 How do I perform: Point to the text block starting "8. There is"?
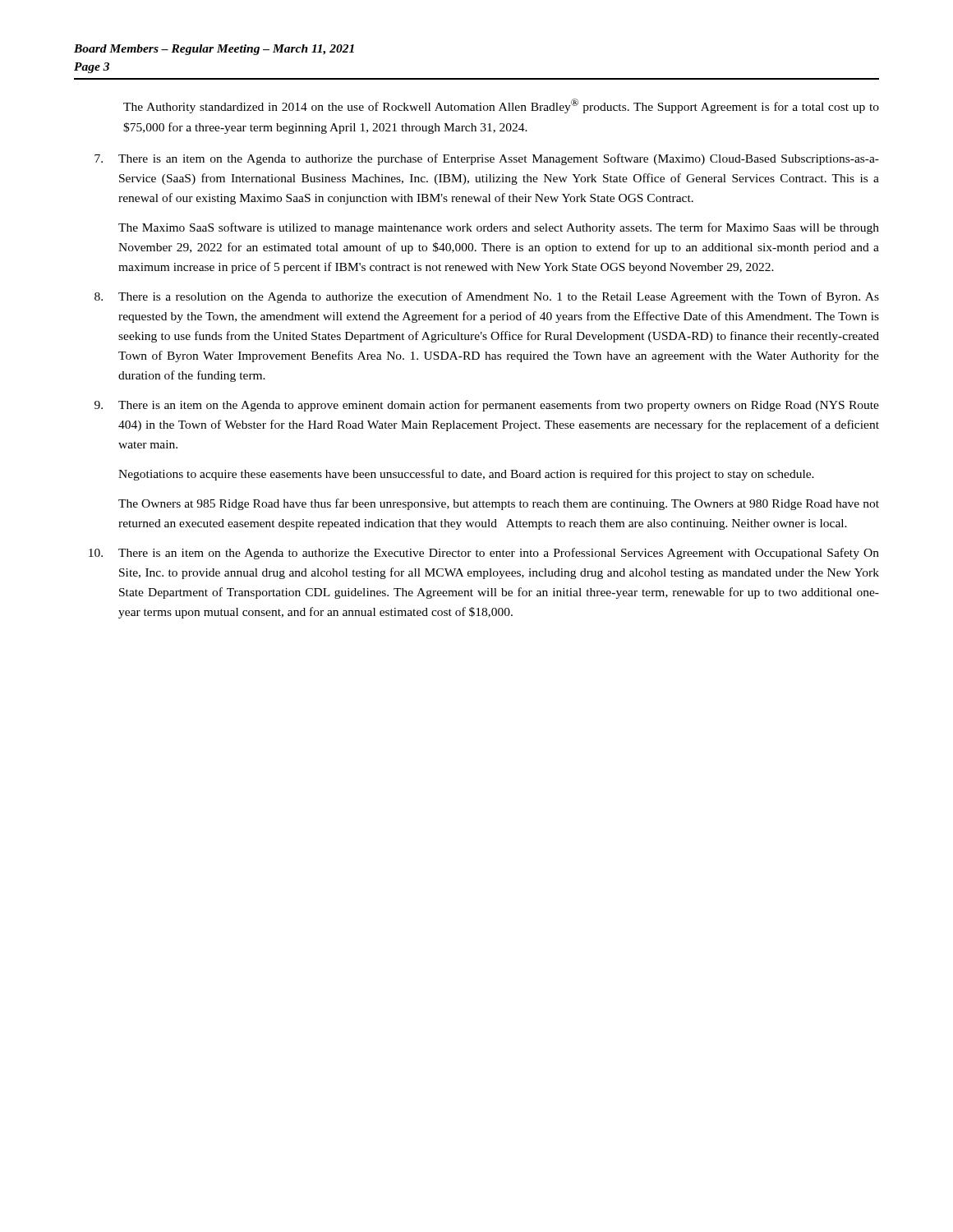coord(476,341)
